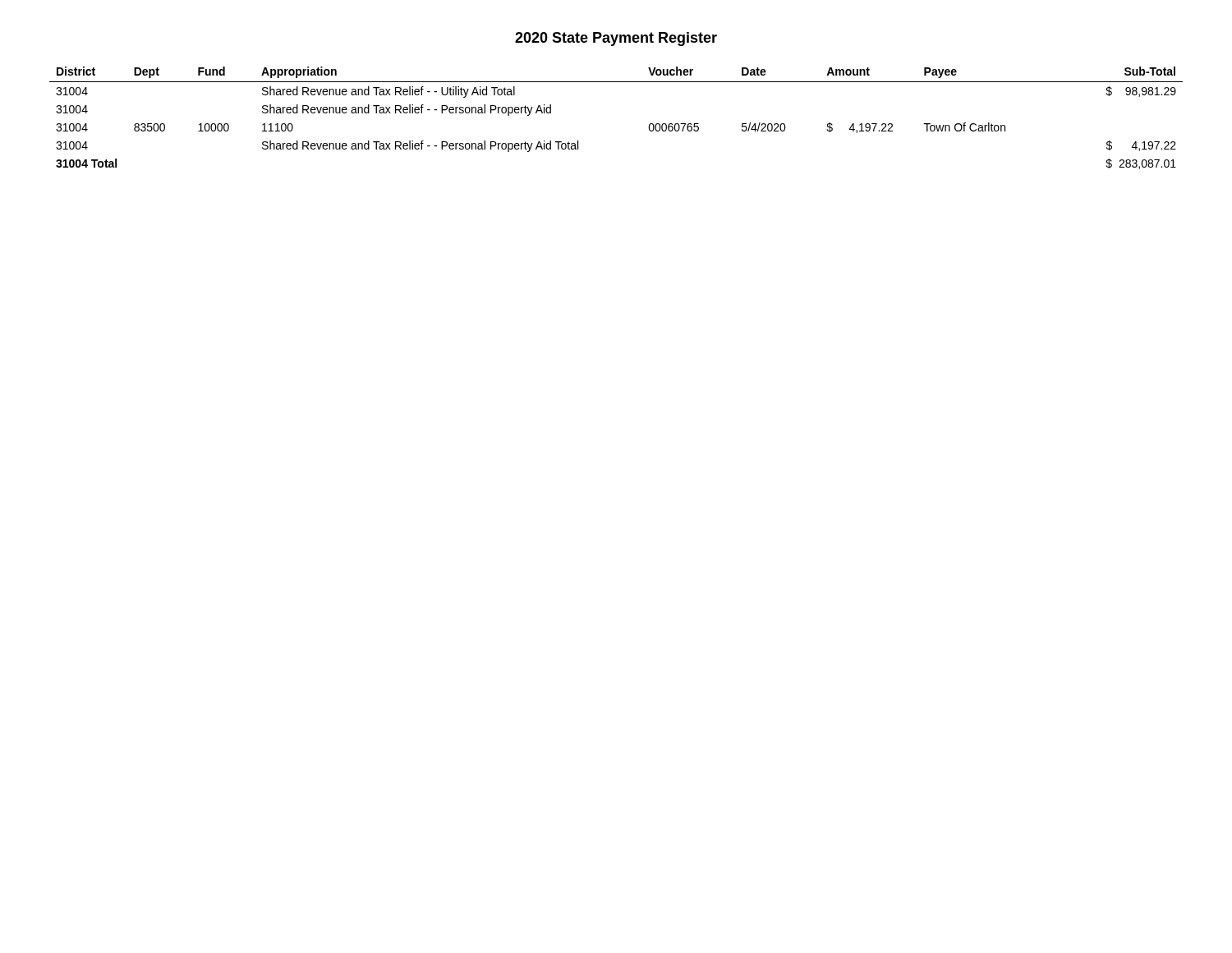Find the table
Image resolution: width=1232 pixels, height=953 pixels.
616,117
